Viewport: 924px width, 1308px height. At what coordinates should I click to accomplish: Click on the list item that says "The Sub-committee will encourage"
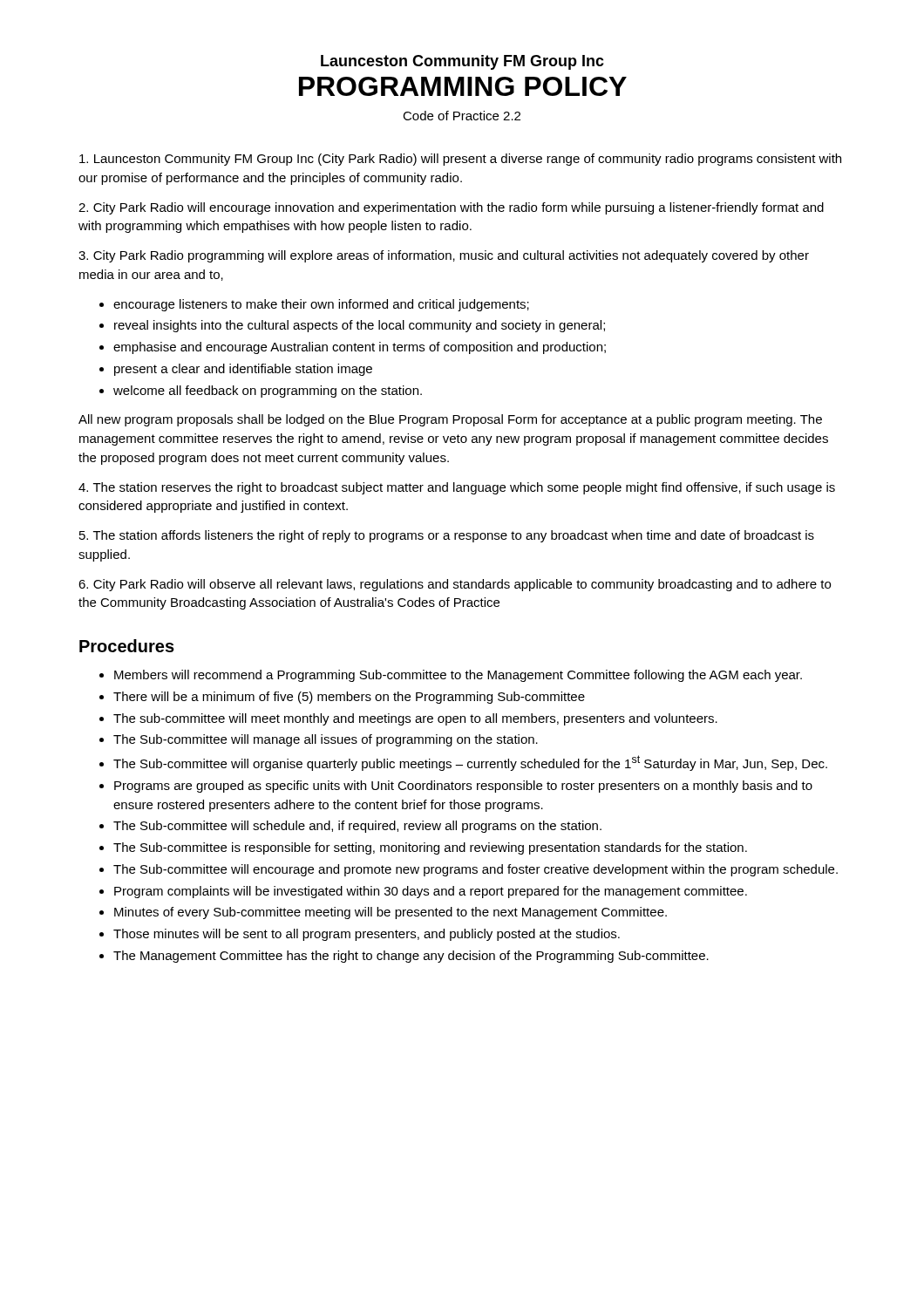pos(476,869)
